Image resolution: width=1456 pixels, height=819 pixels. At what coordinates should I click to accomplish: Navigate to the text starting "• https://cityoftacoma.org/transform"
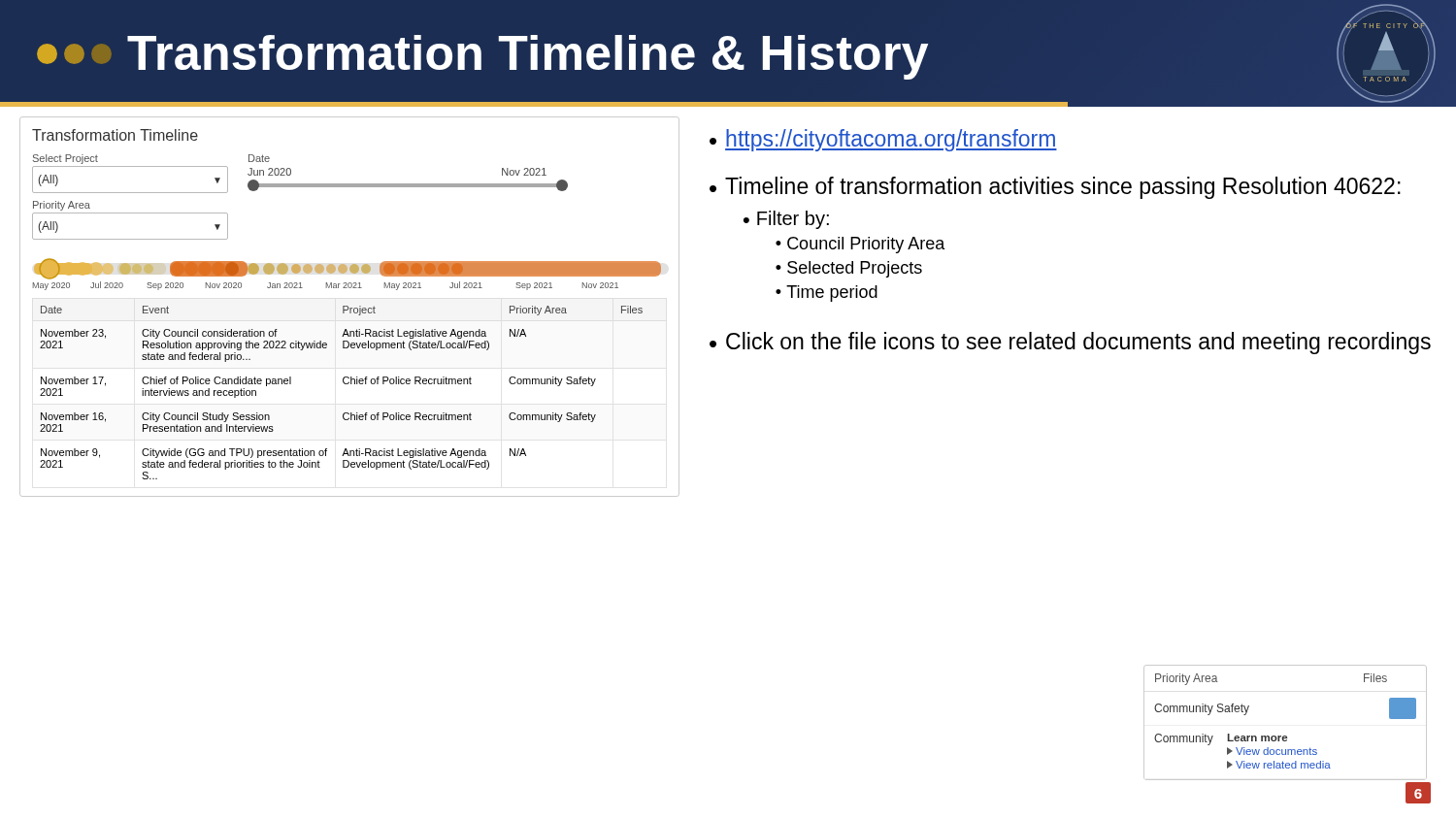point(883,141)
